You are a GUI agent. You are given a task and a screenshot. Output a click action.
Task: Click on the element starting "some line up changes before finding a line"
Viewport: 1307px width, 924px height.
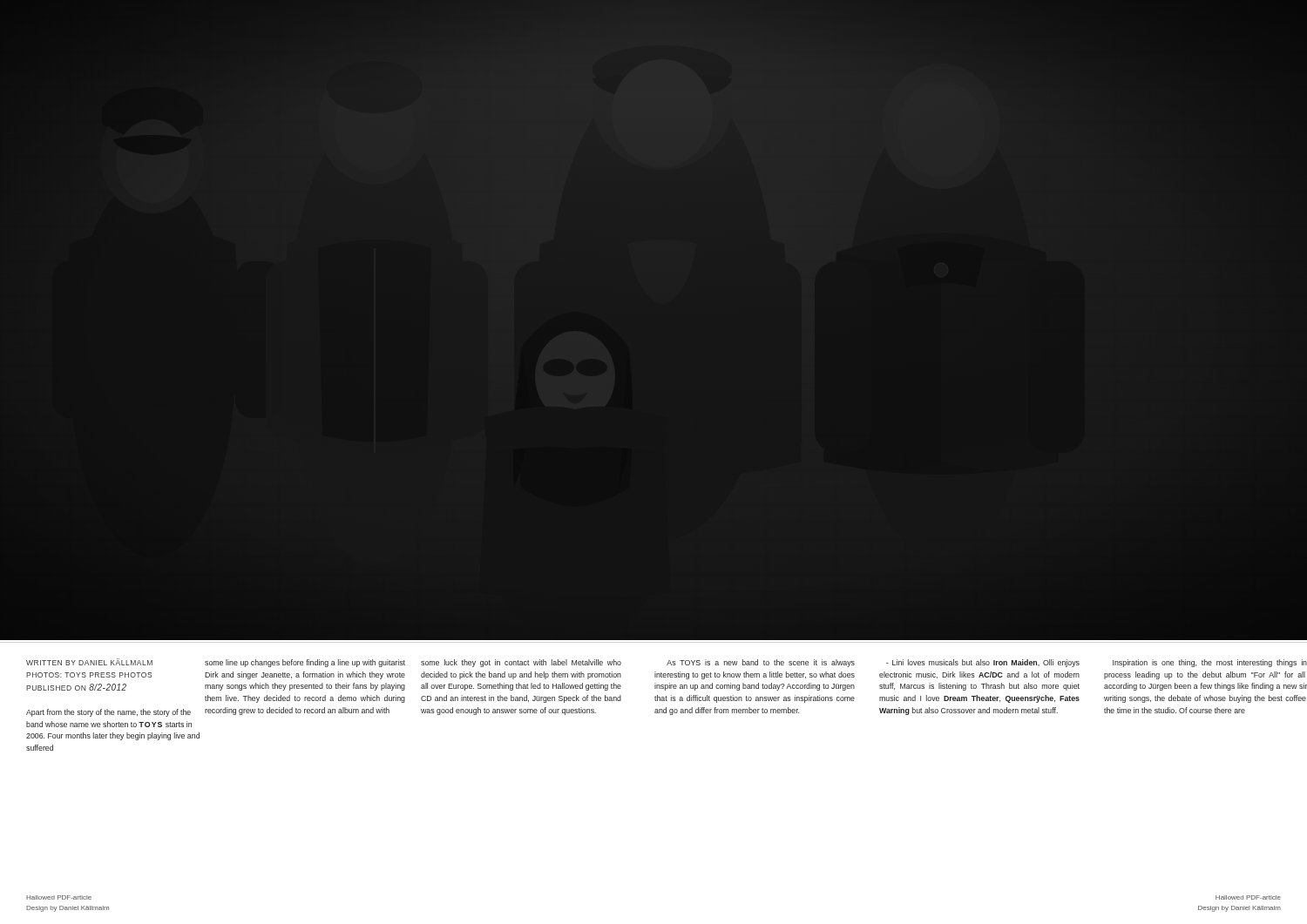[305, 686]
